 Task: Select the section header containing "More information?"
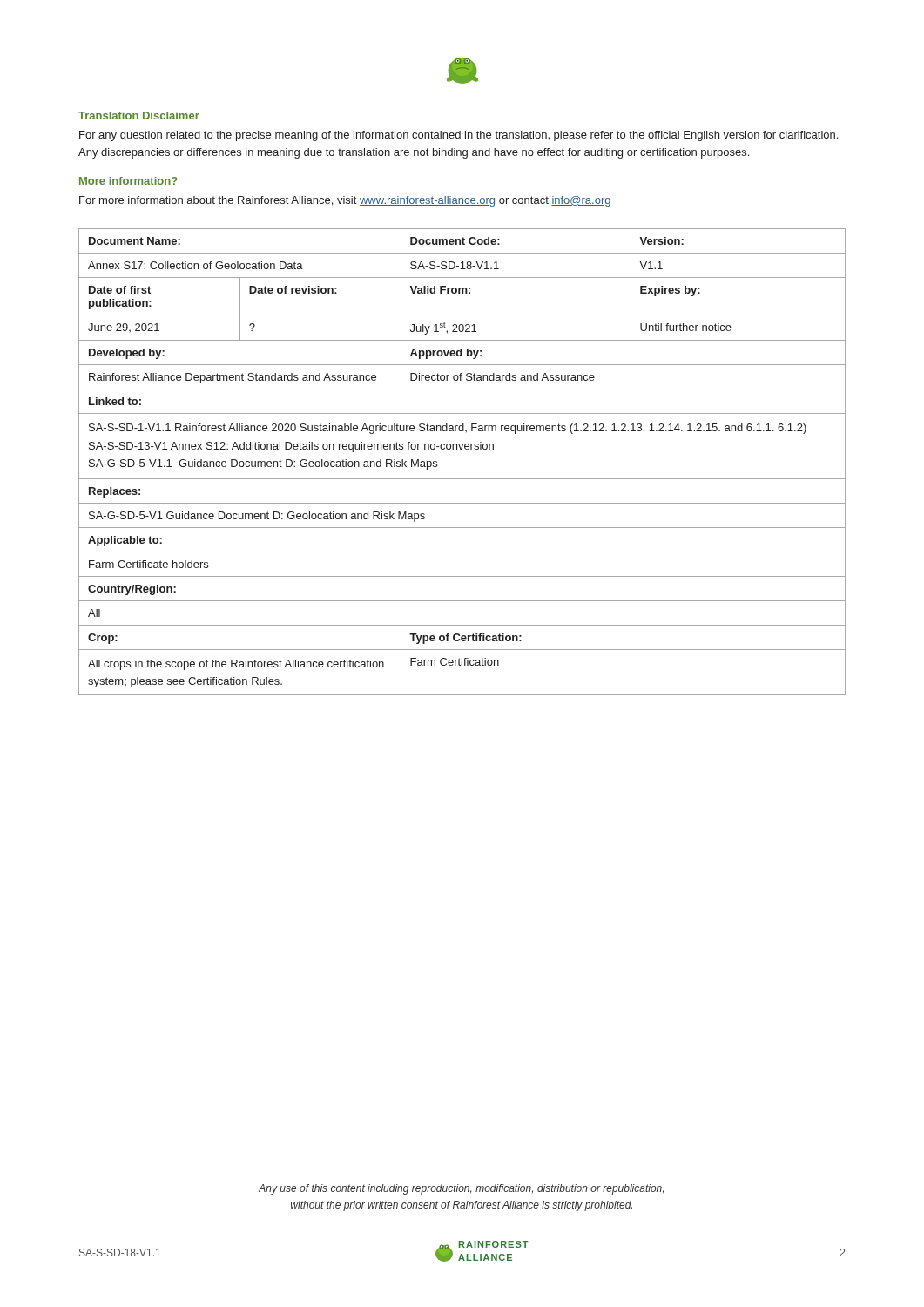click(x=128, y=181)
